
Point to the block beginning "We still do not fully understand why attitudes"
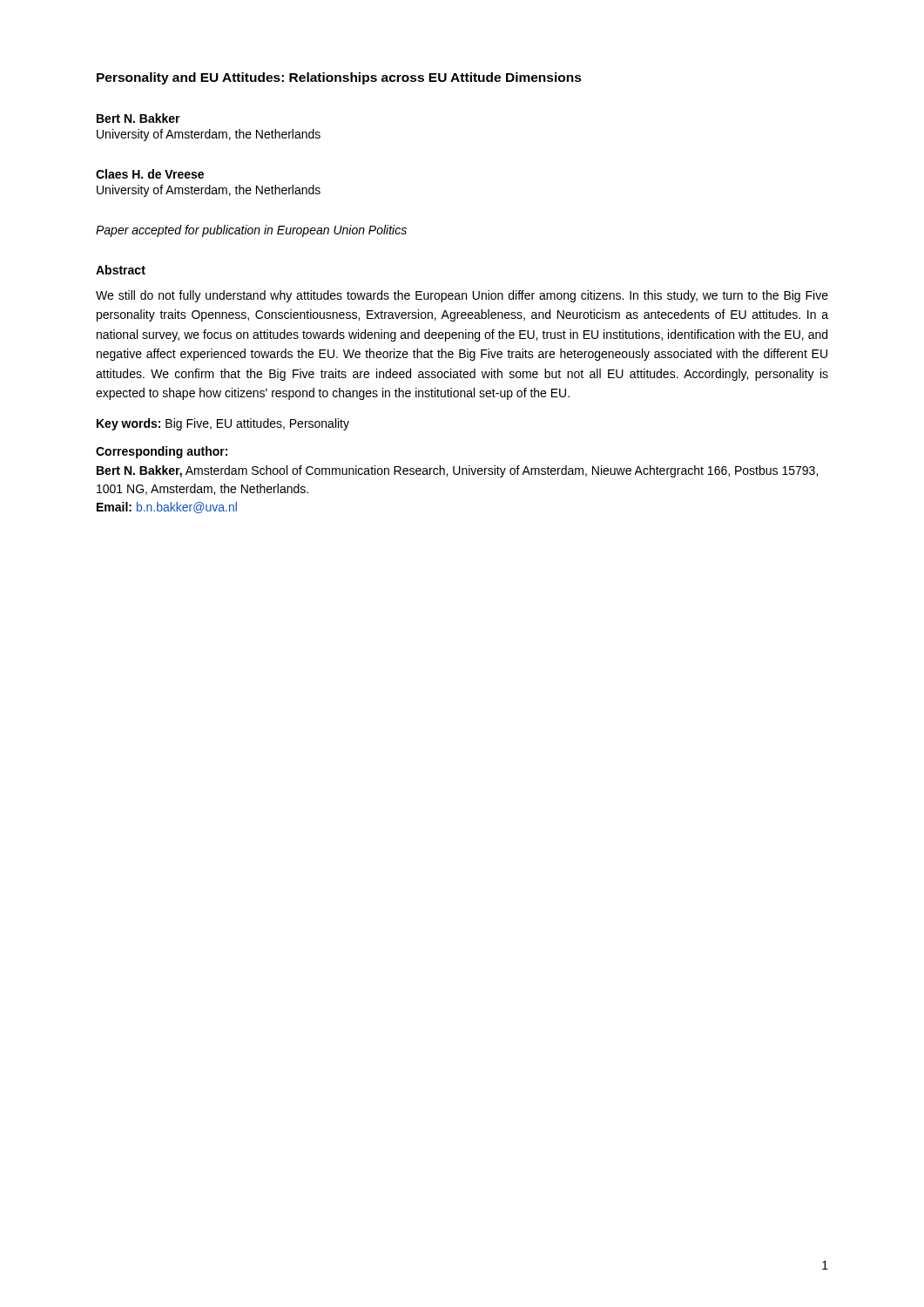[462, 344]
